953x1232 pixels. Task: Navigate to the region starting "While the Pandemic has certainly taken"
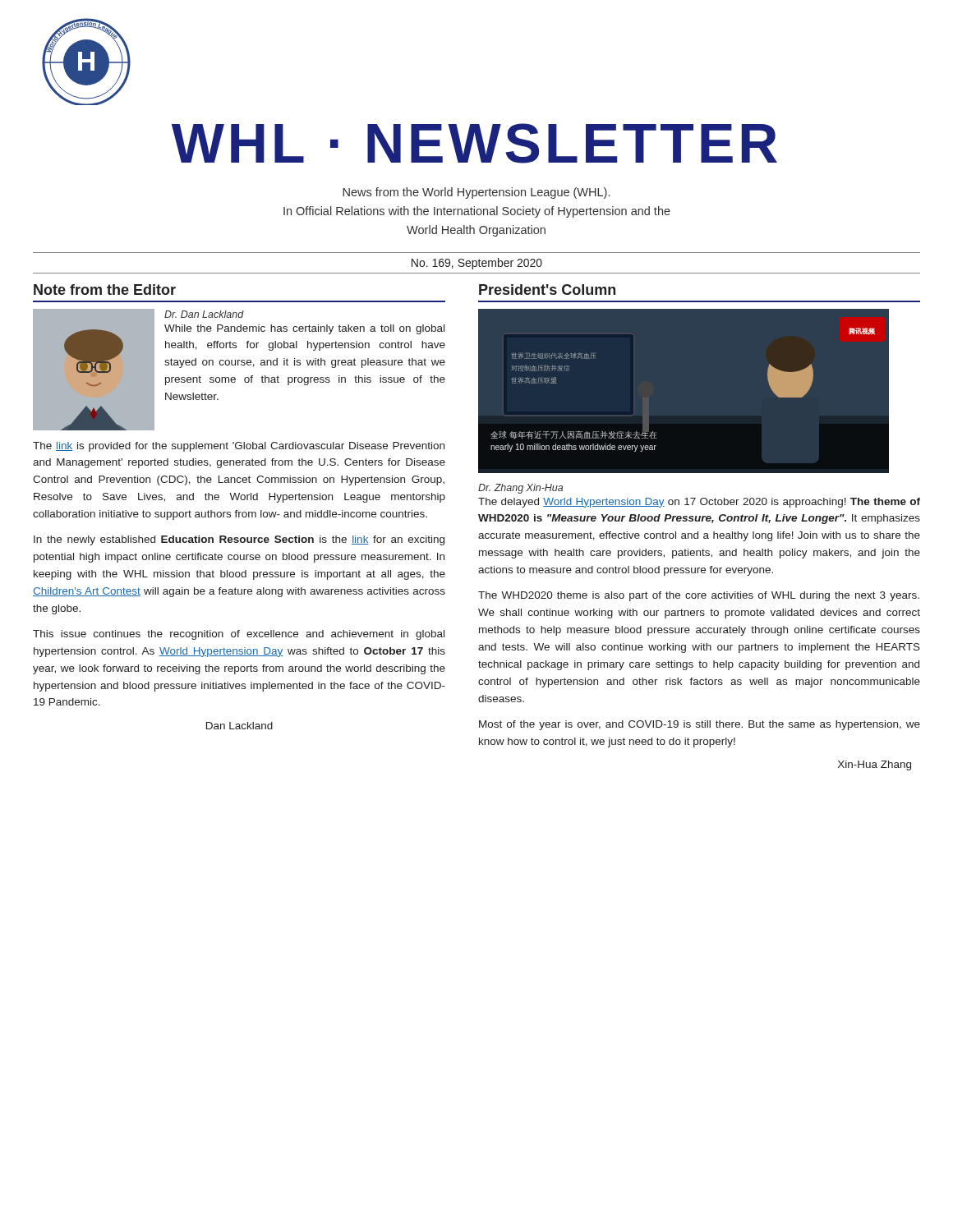pyautogui.click(x=239, y=363)
